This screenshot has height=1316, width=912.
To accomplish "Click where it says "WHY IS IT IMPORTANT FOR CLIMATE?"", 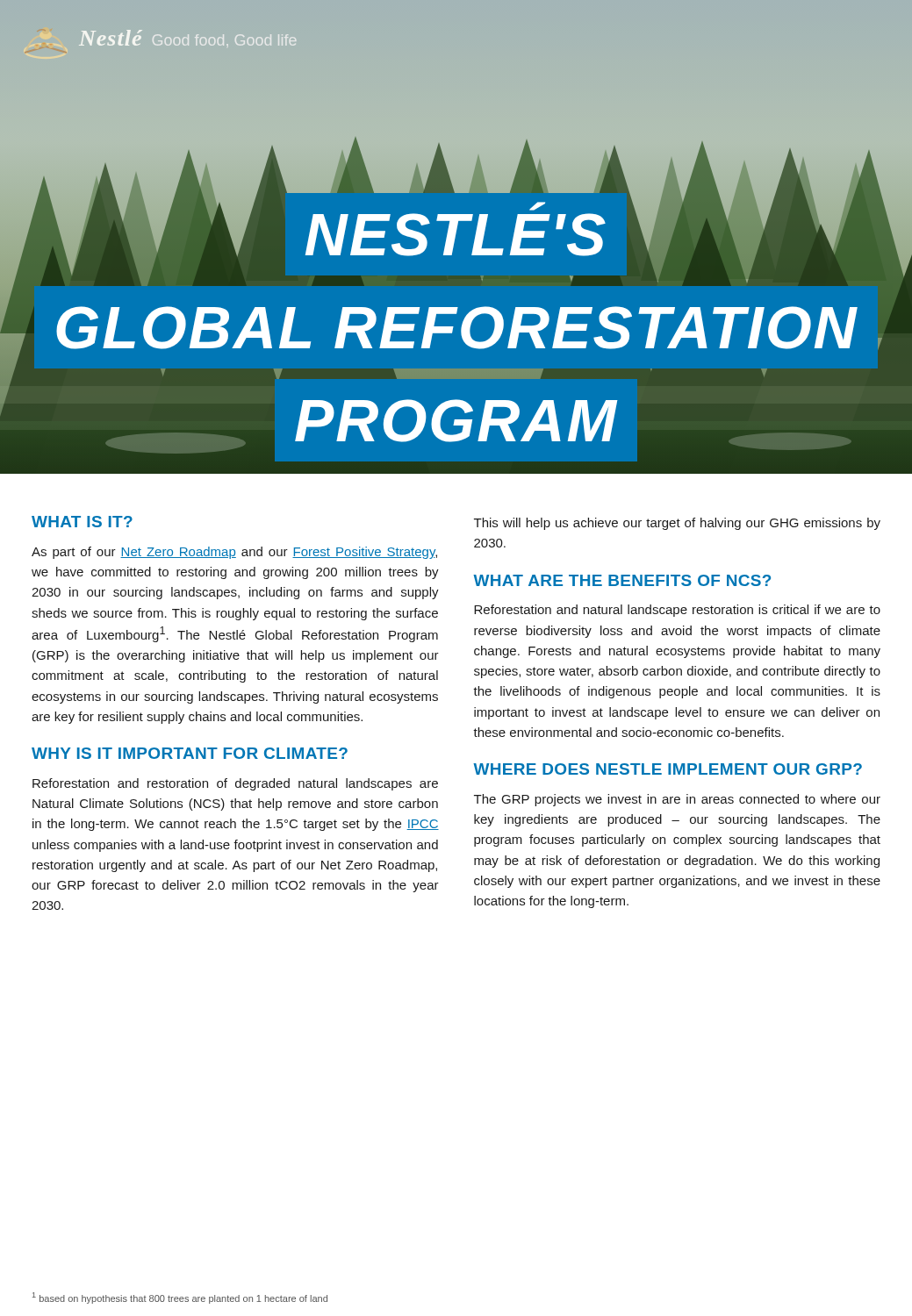I will click(190, 753).
